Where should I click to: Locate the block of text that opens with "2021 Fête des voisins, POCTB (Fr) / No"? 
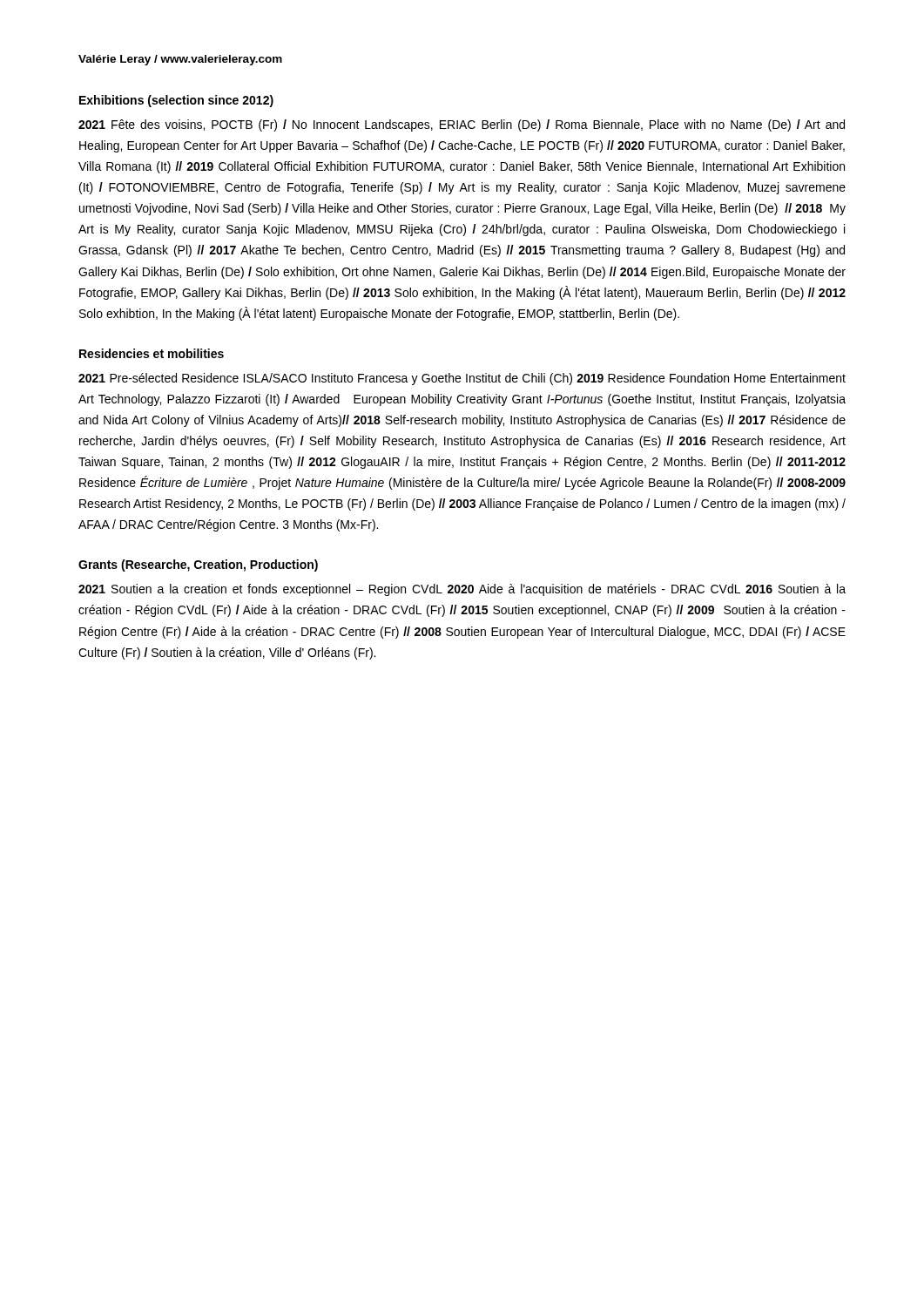tap(462, 219)
